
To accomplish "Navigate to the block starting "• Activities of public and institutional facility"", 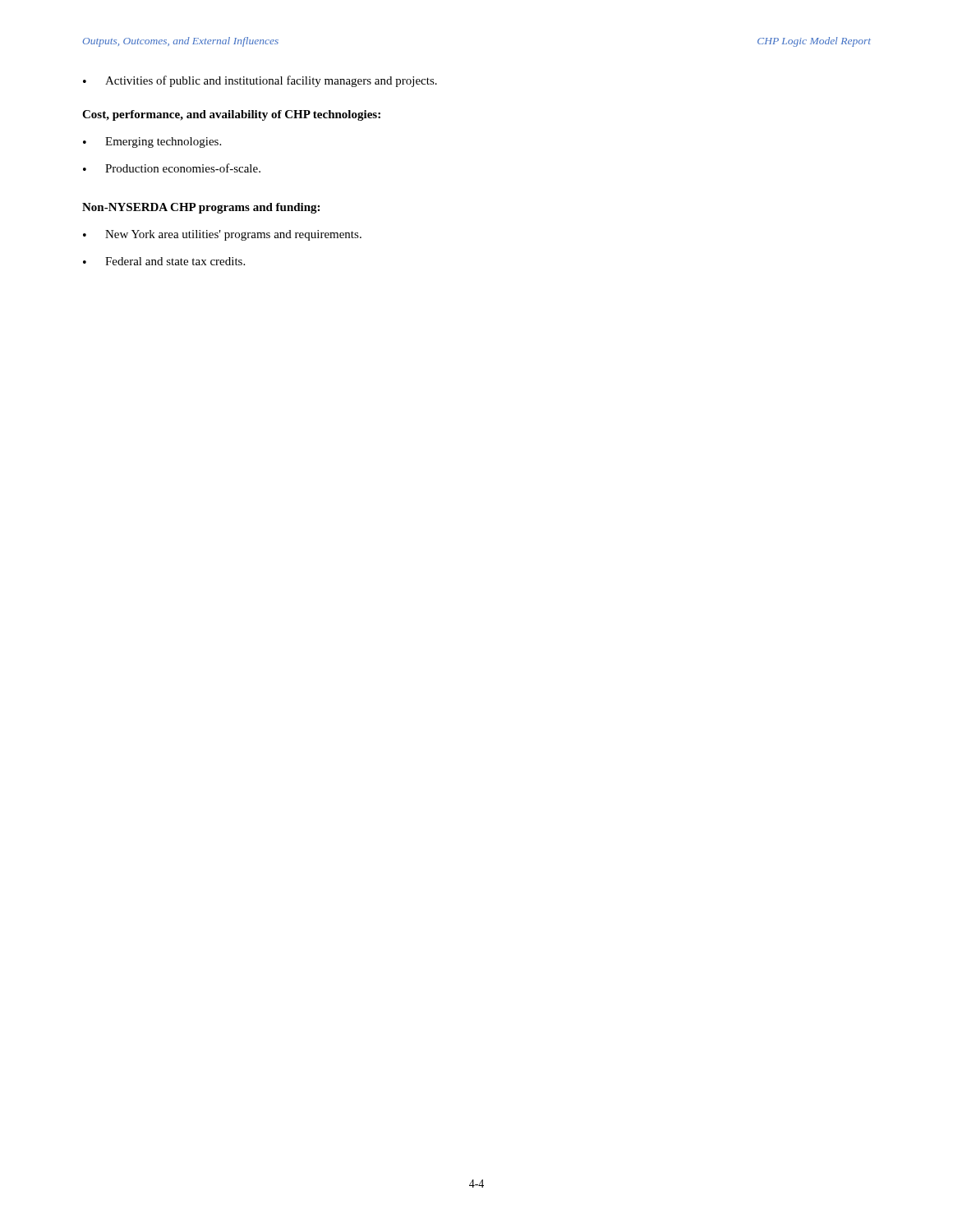I will (260, 82).
